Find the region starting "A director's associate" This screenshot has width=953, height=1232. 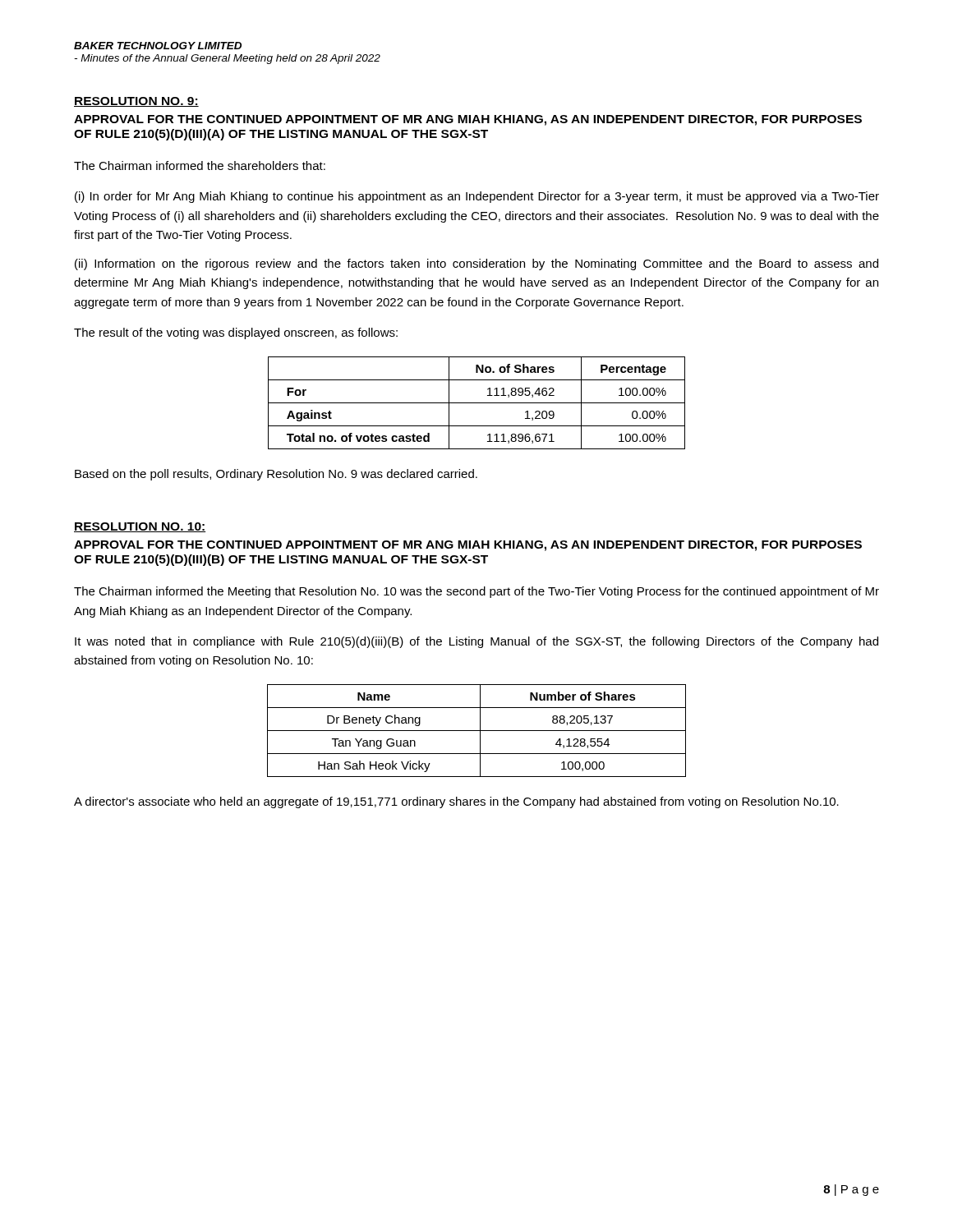click(x=457, y=801)
